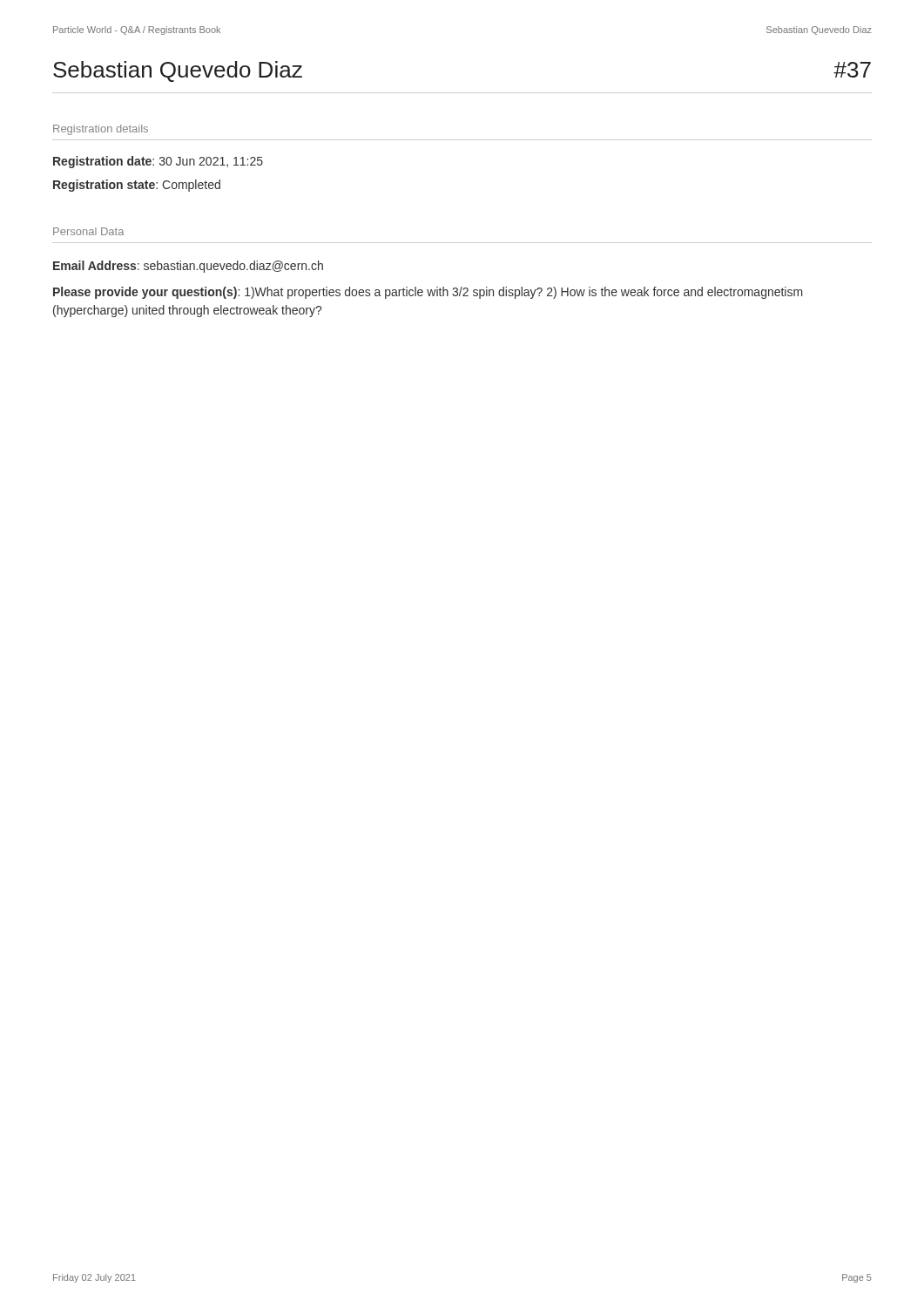This screenshot has width=924, height=1307.
Task: Click on the text that says "Email Address: sebastian.quevedo.diaz@cern.ch"
Action: pos(188,267)
